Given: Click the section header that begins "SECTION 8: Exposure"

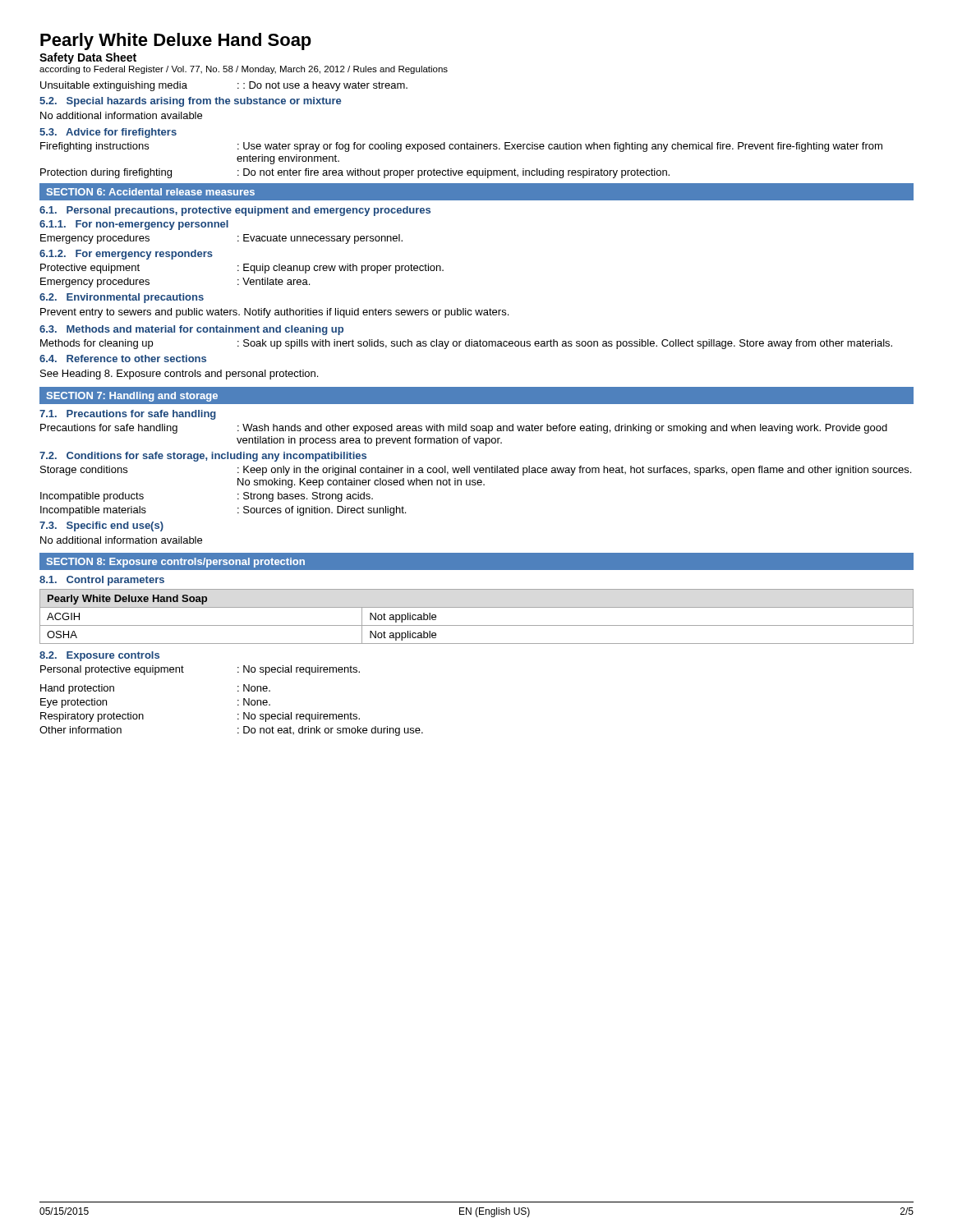Looking at the screenshot, I should click(x=176, y=561).
